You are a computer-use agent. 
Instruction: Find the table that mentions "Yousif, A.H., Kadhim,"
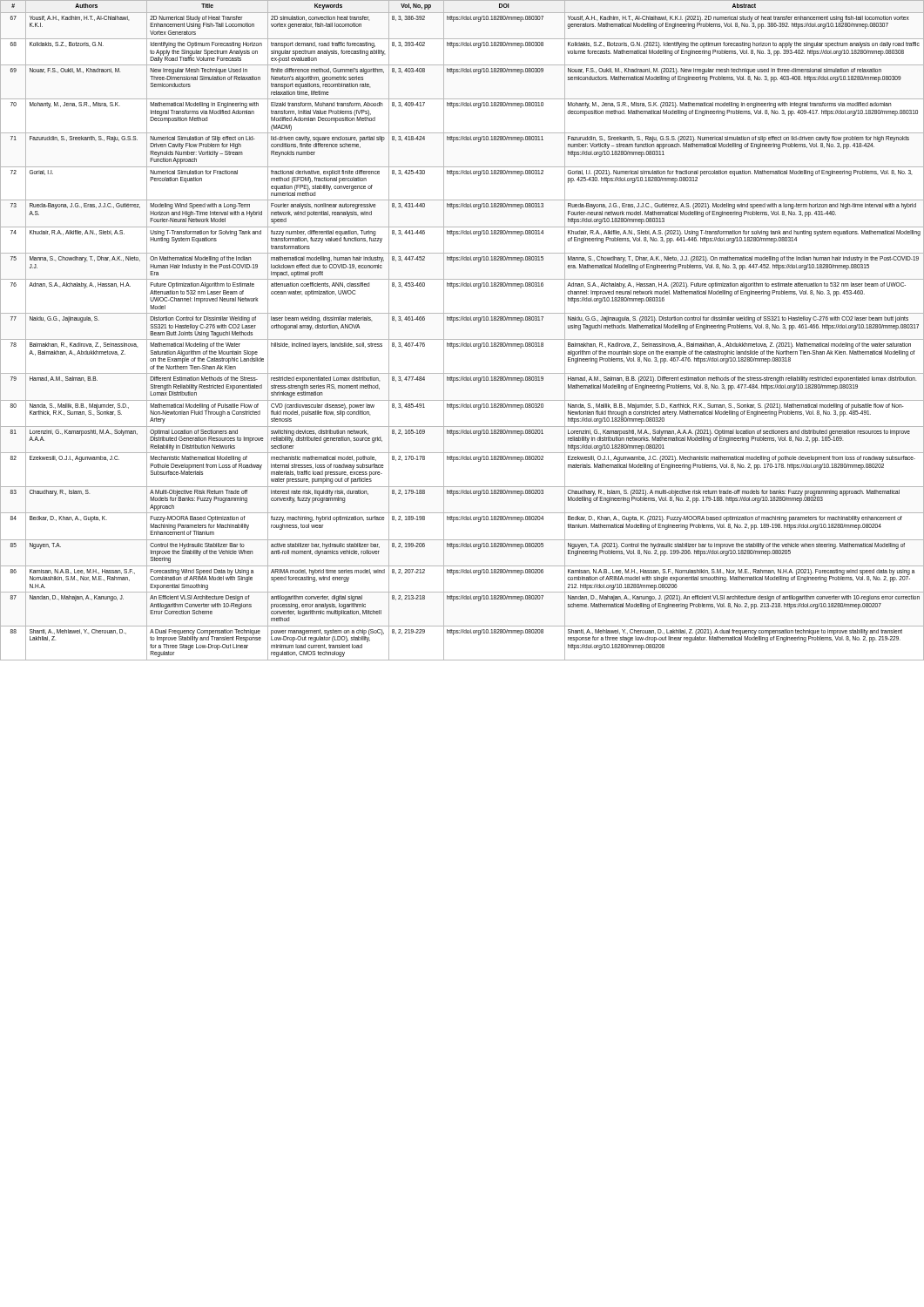coord(462,654)
